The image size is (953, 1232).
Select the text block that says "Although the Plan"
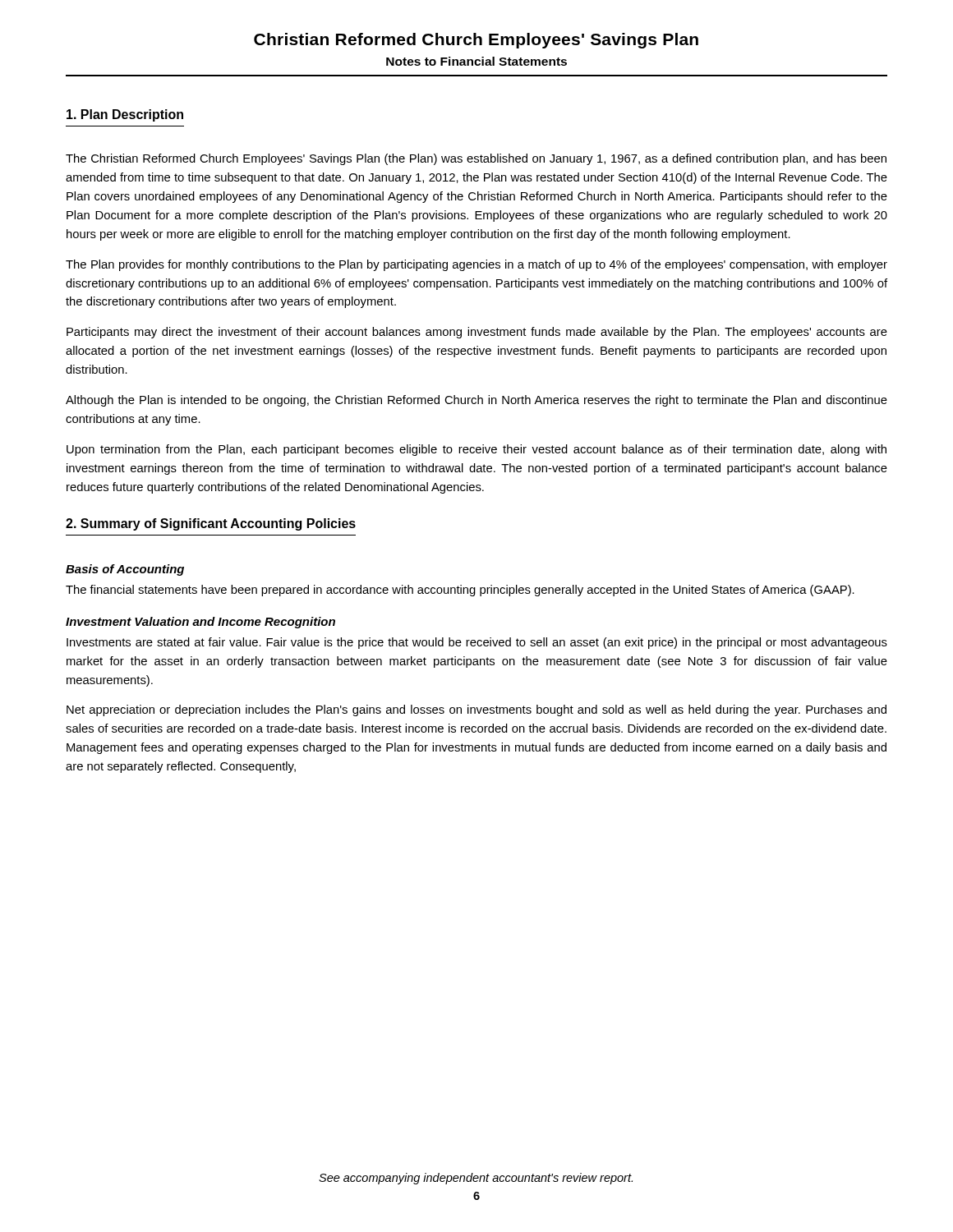click(476, 410)
